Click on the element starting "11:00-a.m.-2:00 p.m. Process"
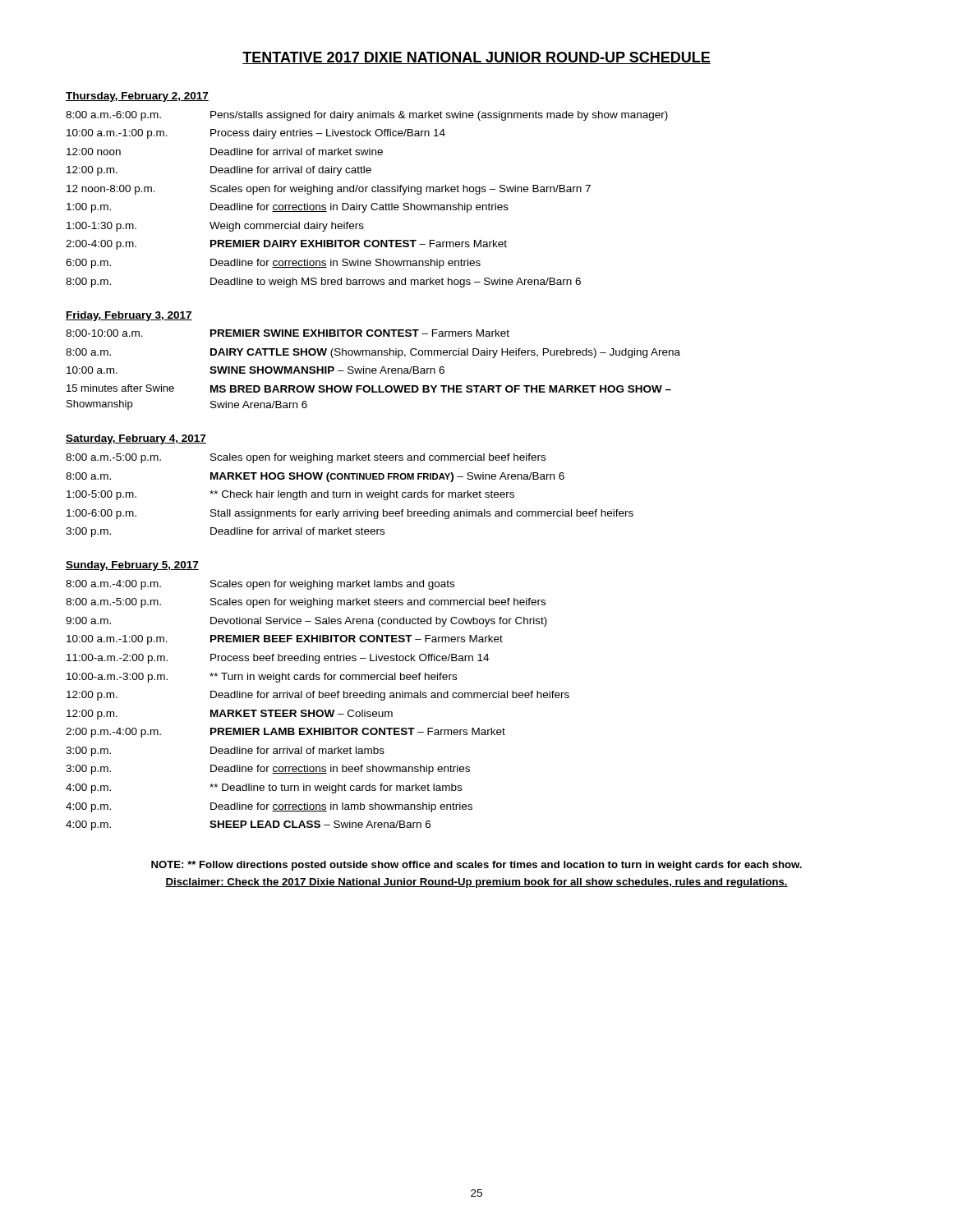Viewport: 953px width, 1232px height. [x=476, y=658]
